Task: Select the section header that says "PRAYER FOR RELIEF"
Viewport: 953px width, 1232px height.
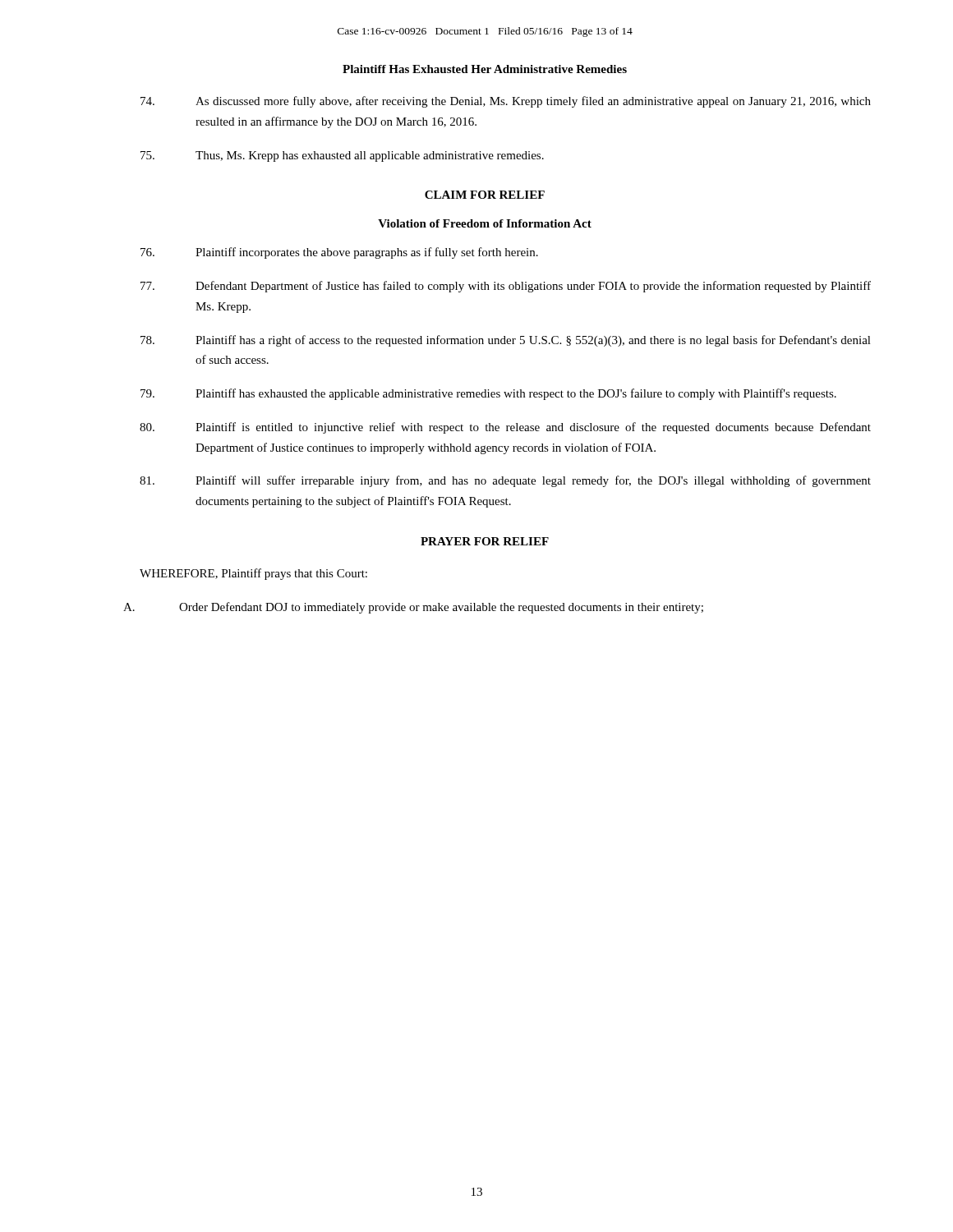Action: point(485,541)
